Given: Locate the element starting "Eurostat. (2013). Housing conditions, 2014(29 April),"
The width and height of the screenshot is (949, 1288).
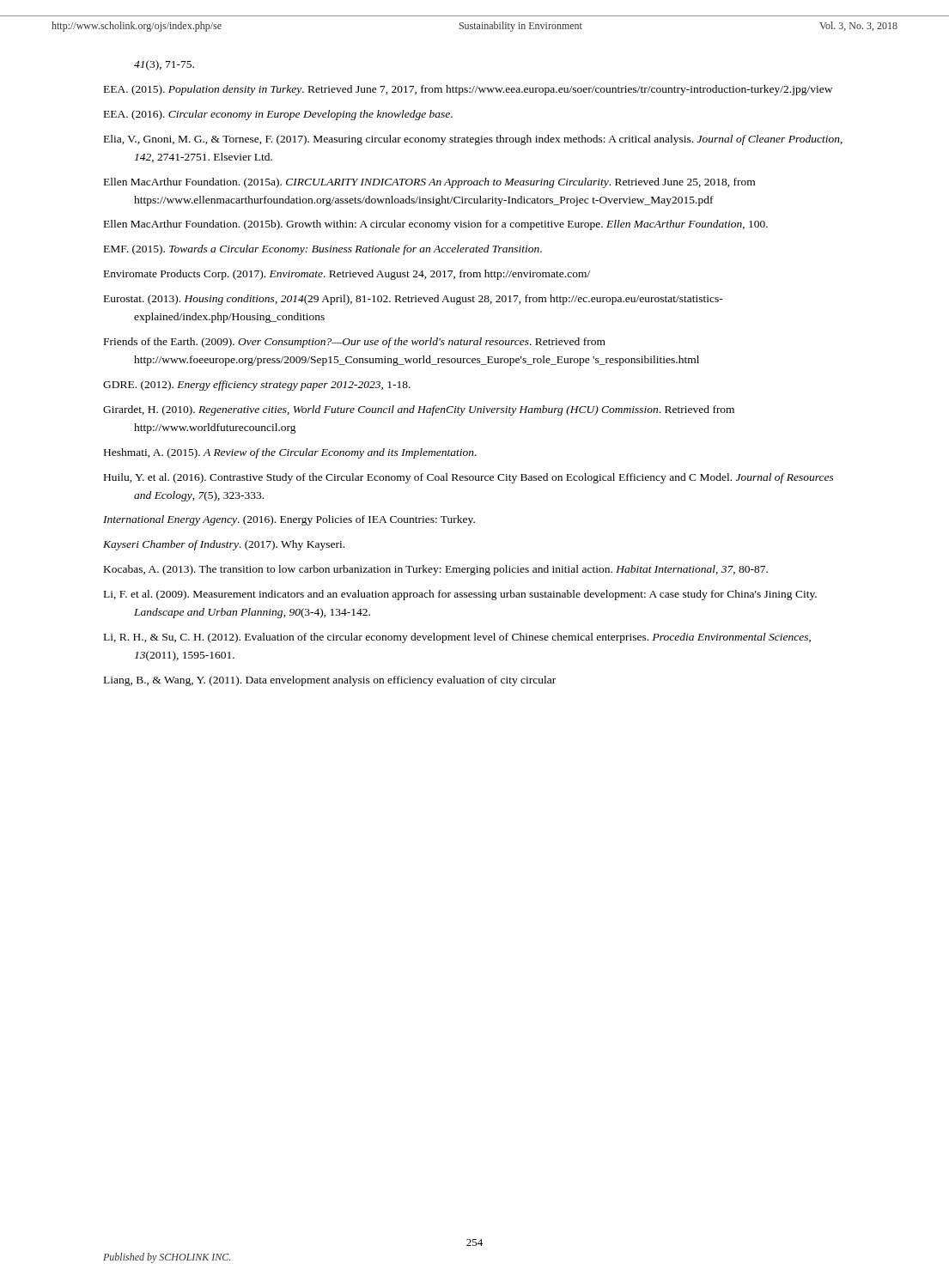Looking at the screenshot, I should (x=413, y=308).
